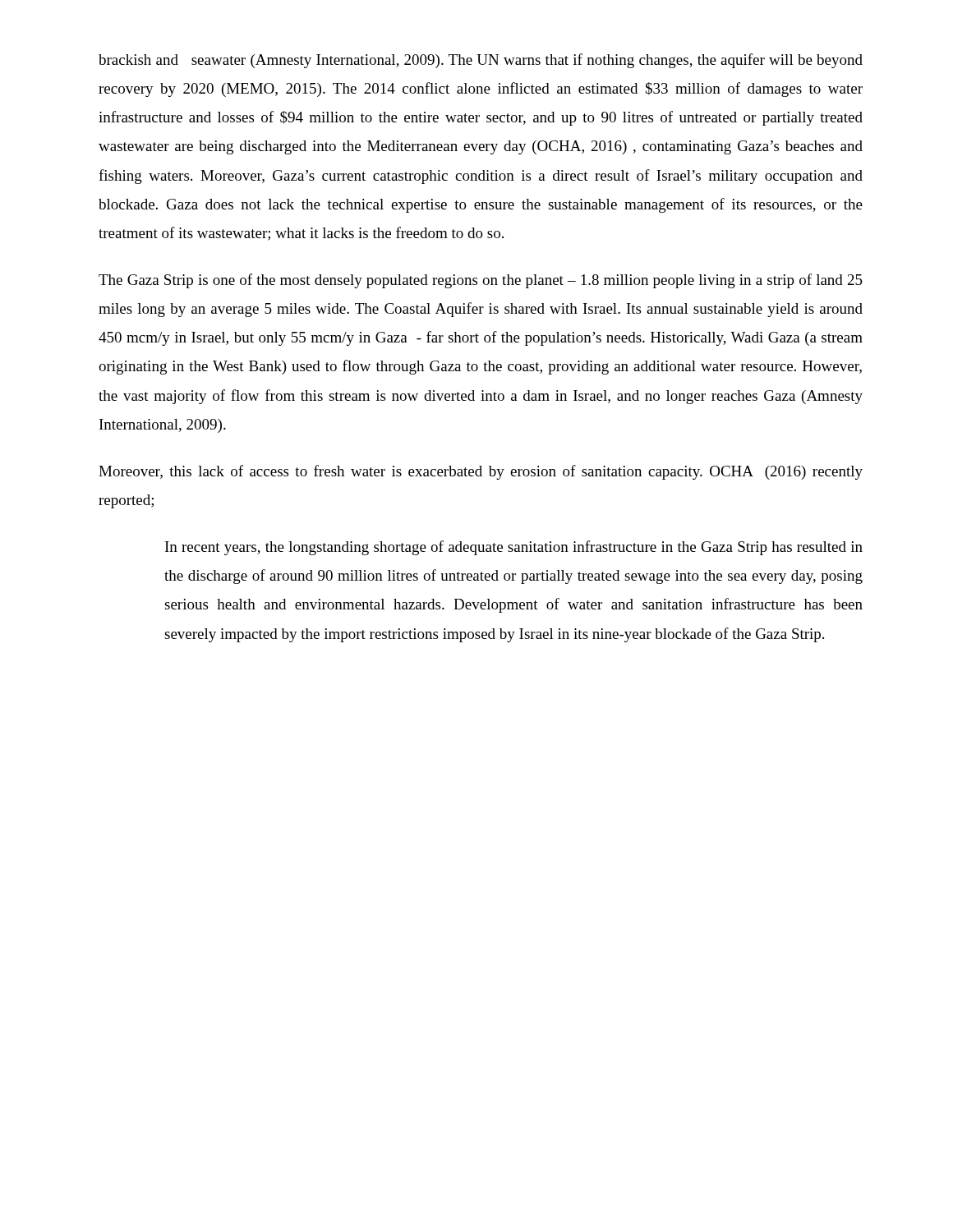Screen dimensions: 1232x953
Task: Point to the block beginning "In recent years, the longstanding shortage of adequate"
Action: point(513,590)
